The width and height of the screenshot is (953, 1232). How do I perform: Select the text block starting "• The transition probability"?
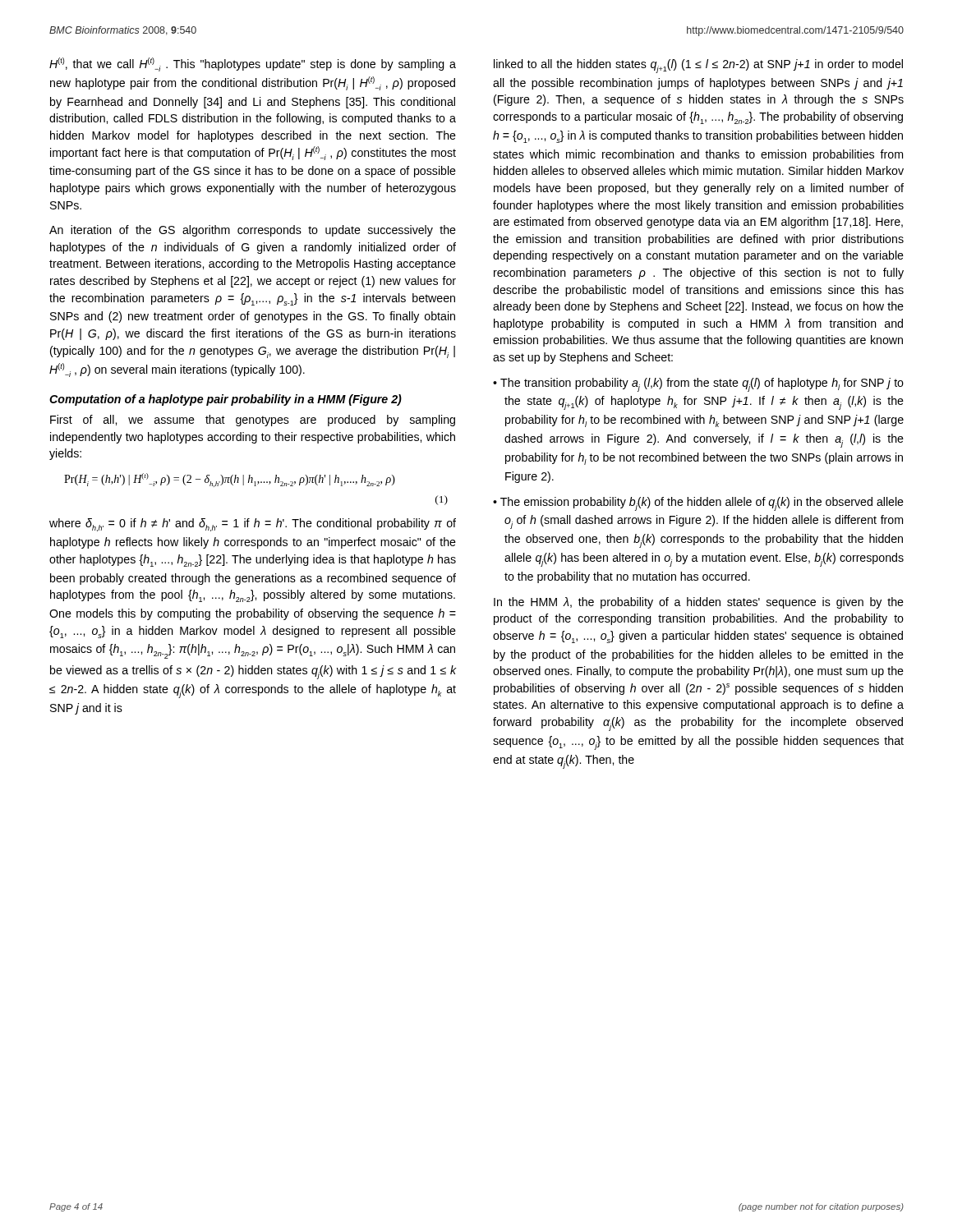(x=698, y=430)
